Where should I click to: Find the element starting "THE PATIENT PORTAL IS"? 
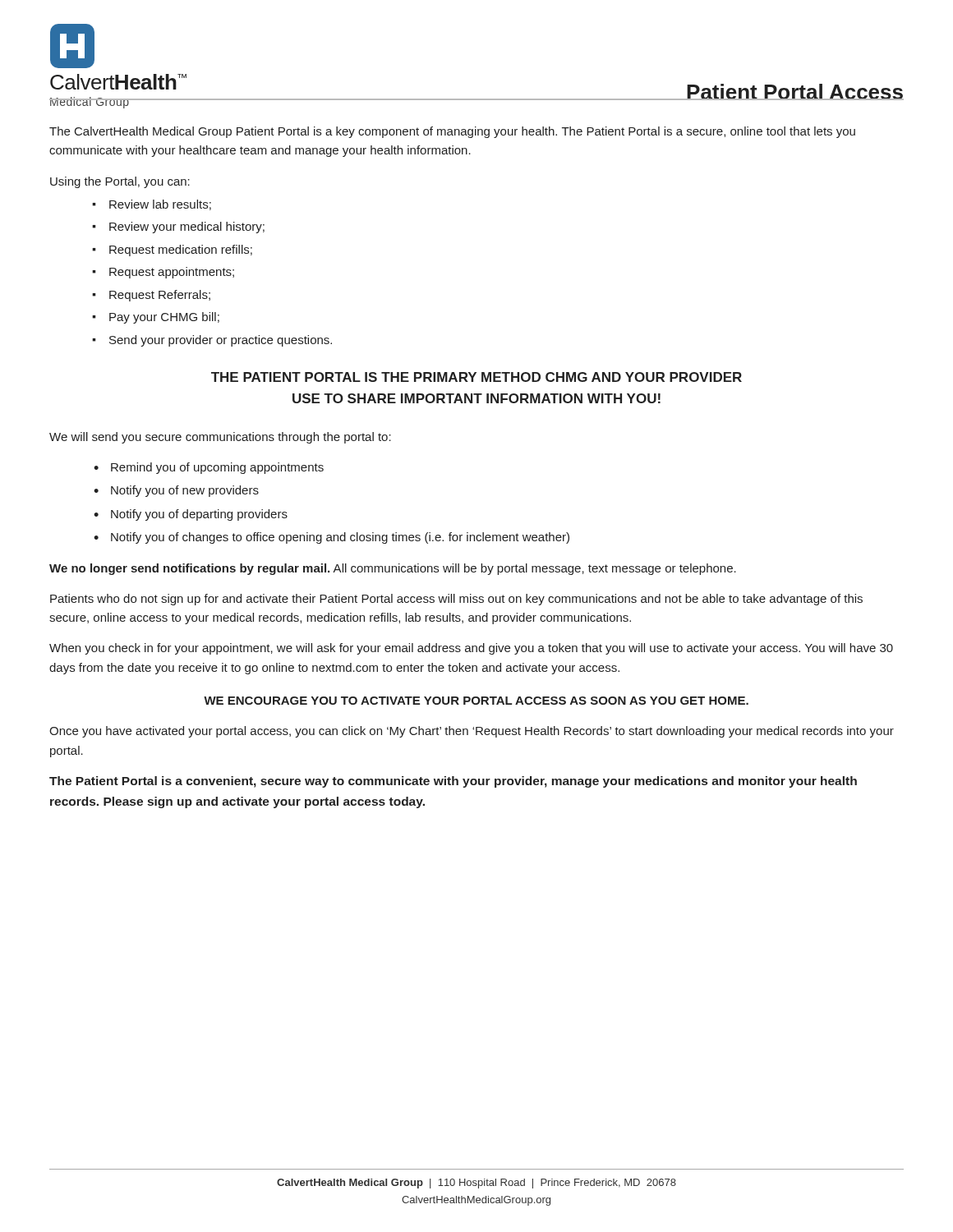(x=476, y=388)
